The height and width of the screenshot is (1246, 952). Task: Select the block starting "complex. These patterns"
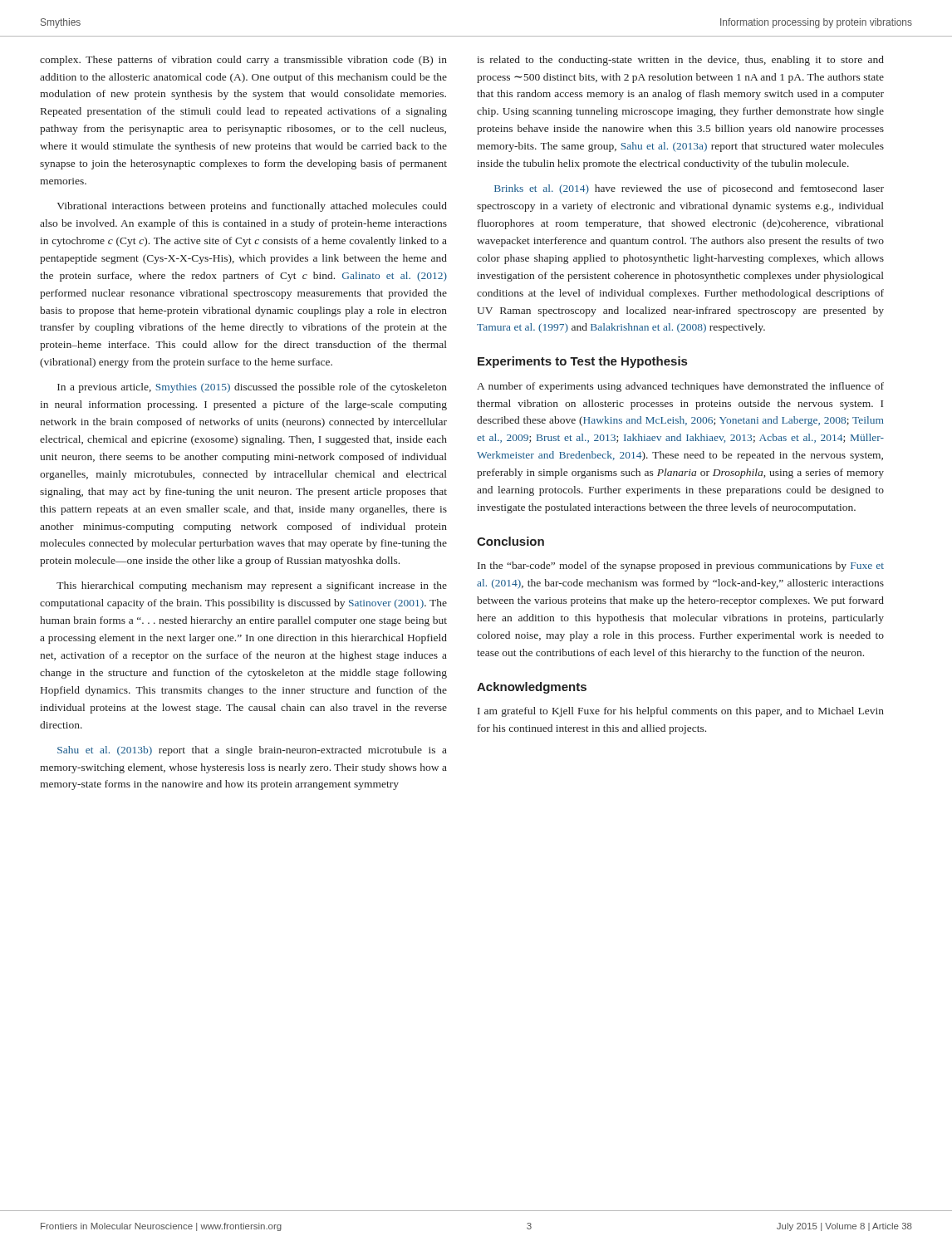click(243, 121)
